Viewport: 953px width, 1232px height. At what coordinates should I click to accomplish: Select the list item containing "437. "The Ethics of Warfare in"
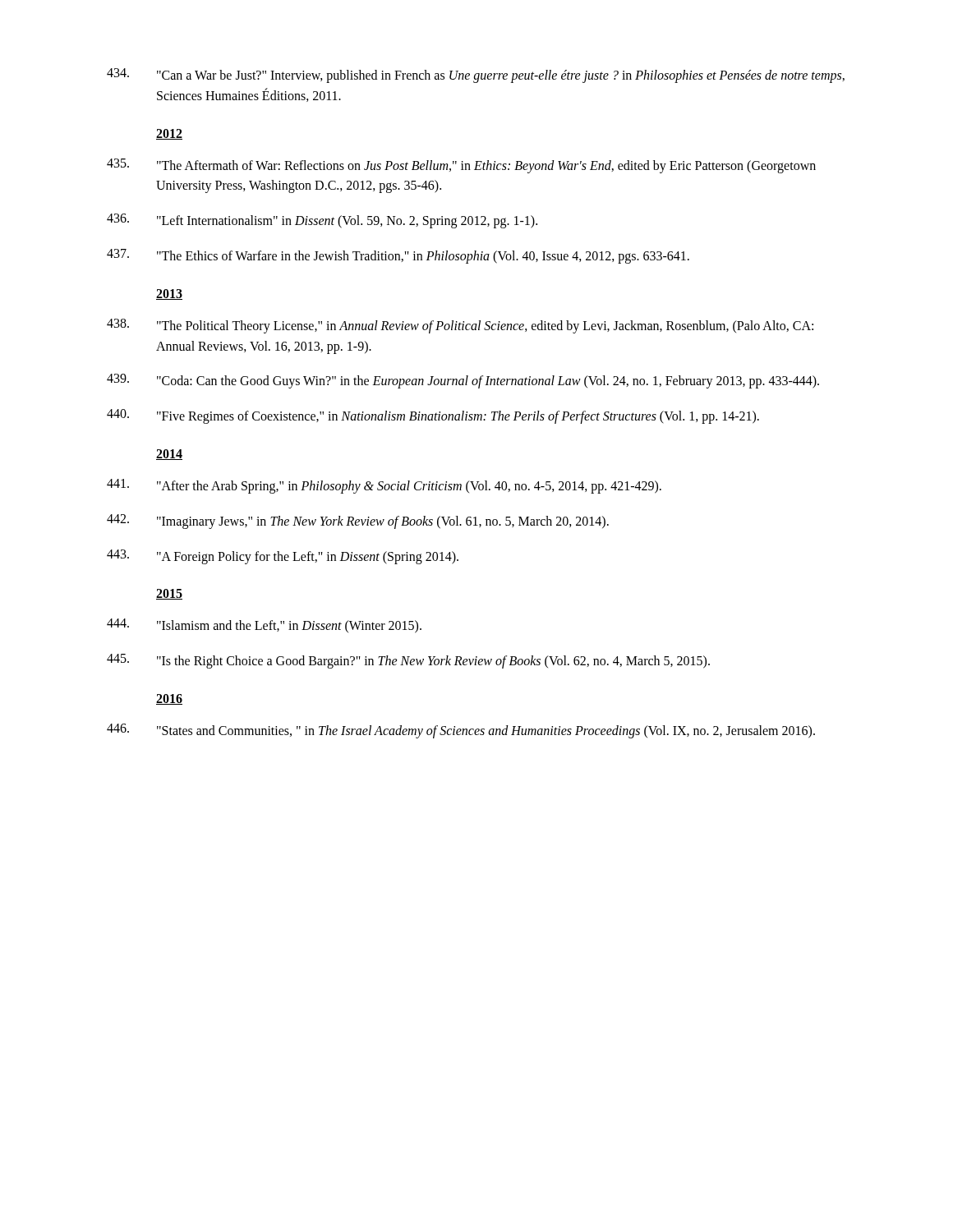click(476, 257)
